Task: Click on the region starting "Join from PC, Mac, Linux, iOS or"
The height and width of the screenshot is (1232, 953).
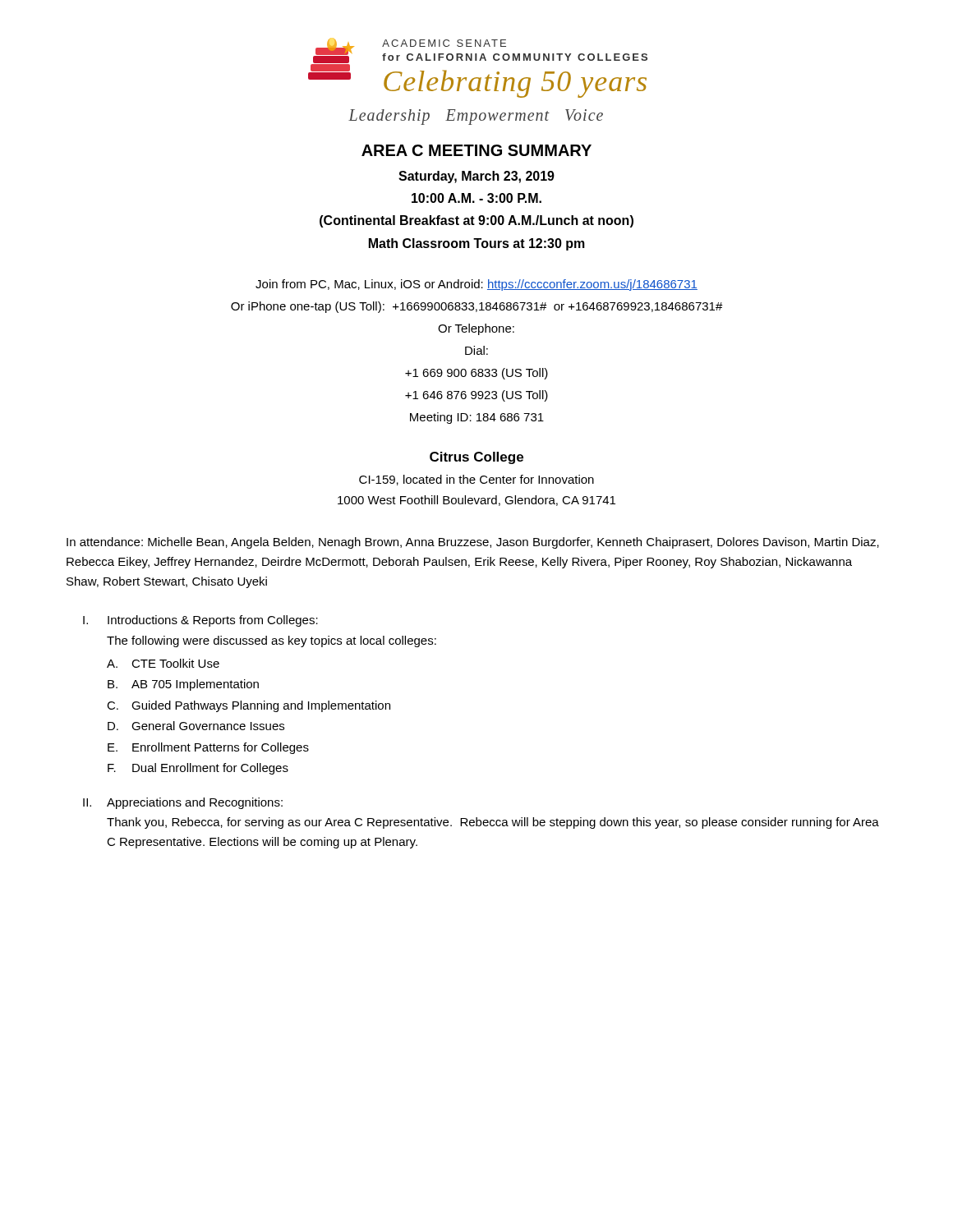Action: point(476,350)
